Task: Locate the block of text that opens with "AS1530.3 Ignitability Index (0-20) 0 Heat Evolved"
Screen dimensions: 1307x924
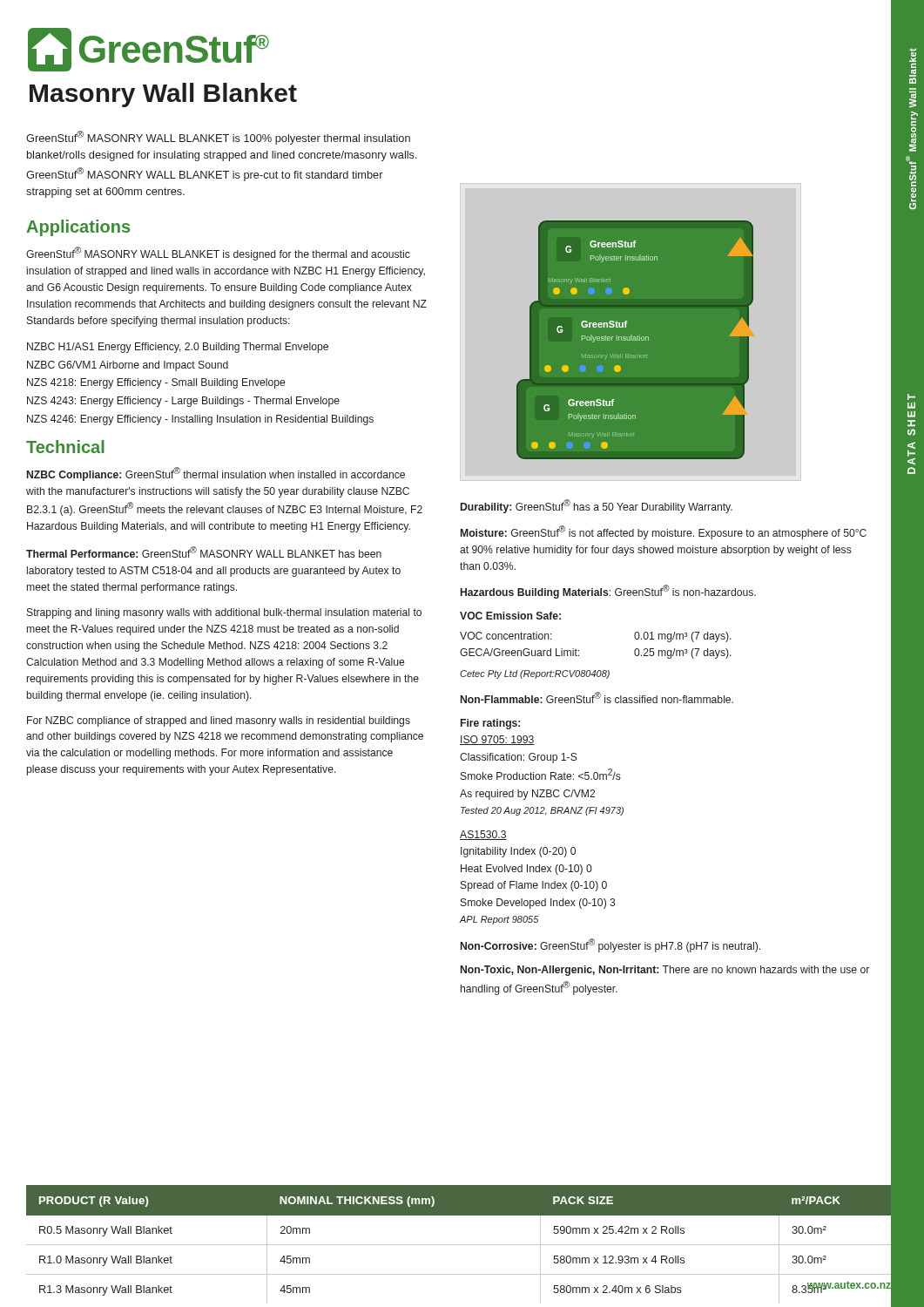Action: [538, 877]
